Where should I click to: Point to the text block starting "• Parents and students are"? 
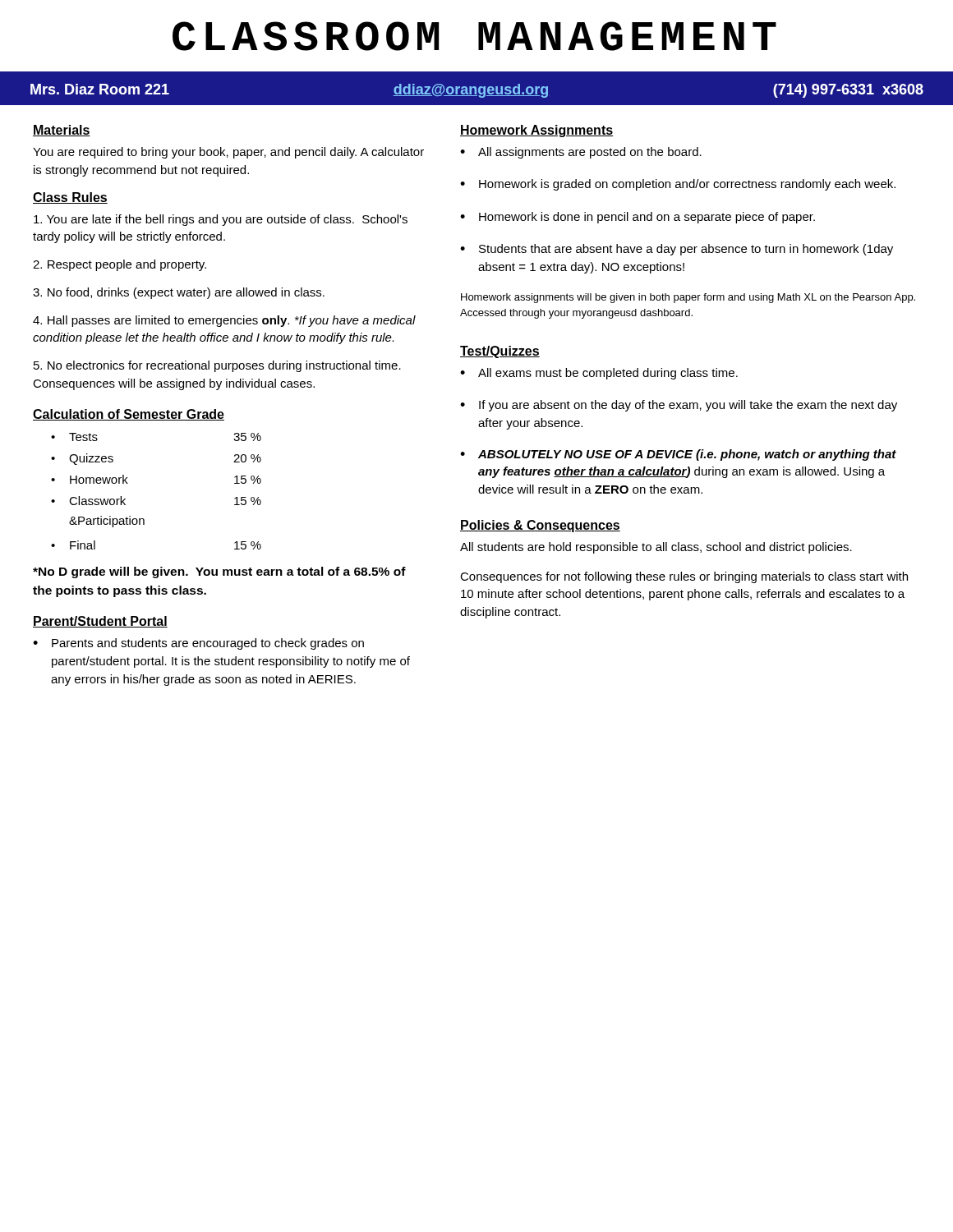(230, 661)
